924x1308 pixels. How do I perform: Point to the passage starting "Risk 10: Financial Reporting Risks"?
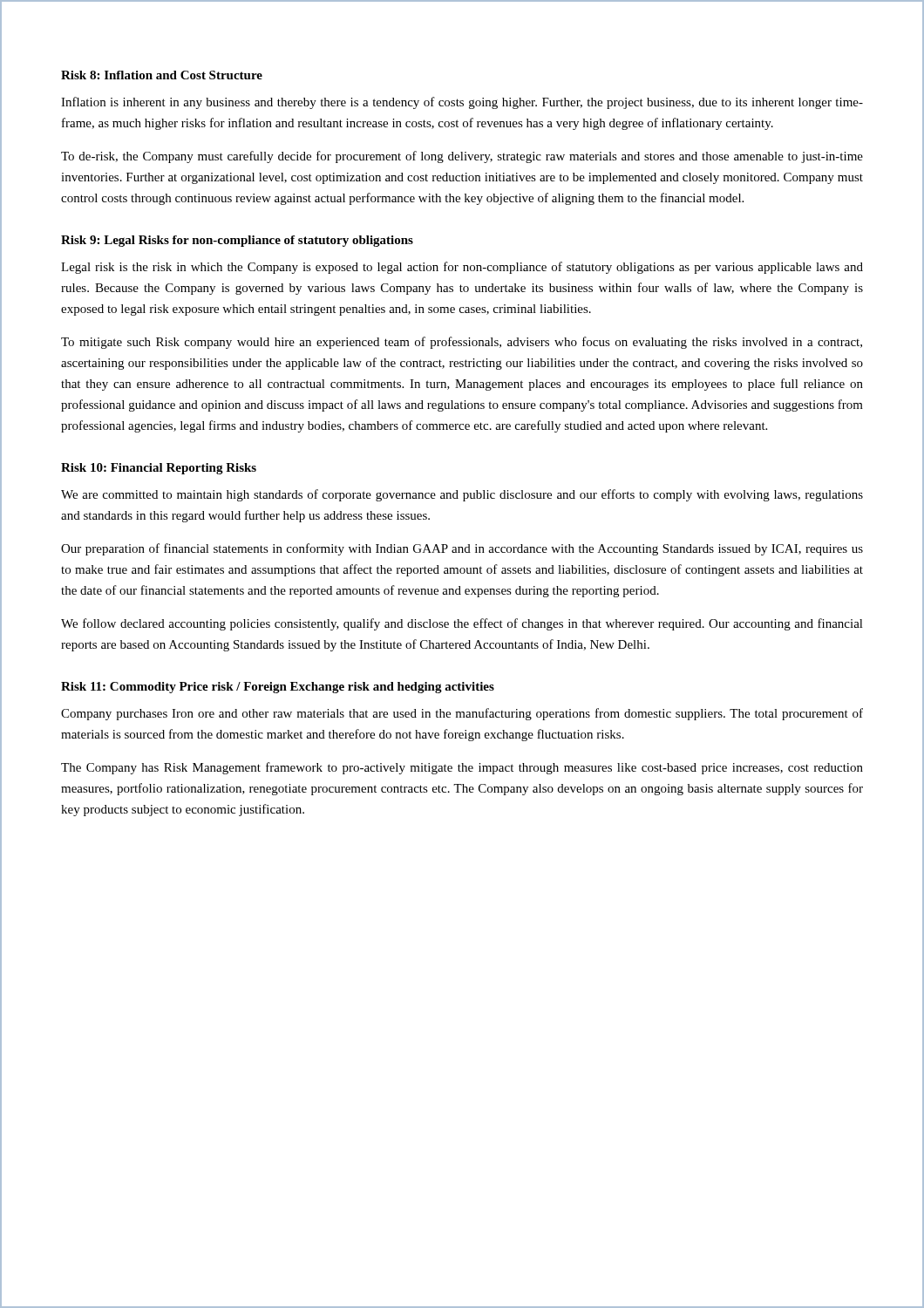pyautogui.click(x=159, y=467)
